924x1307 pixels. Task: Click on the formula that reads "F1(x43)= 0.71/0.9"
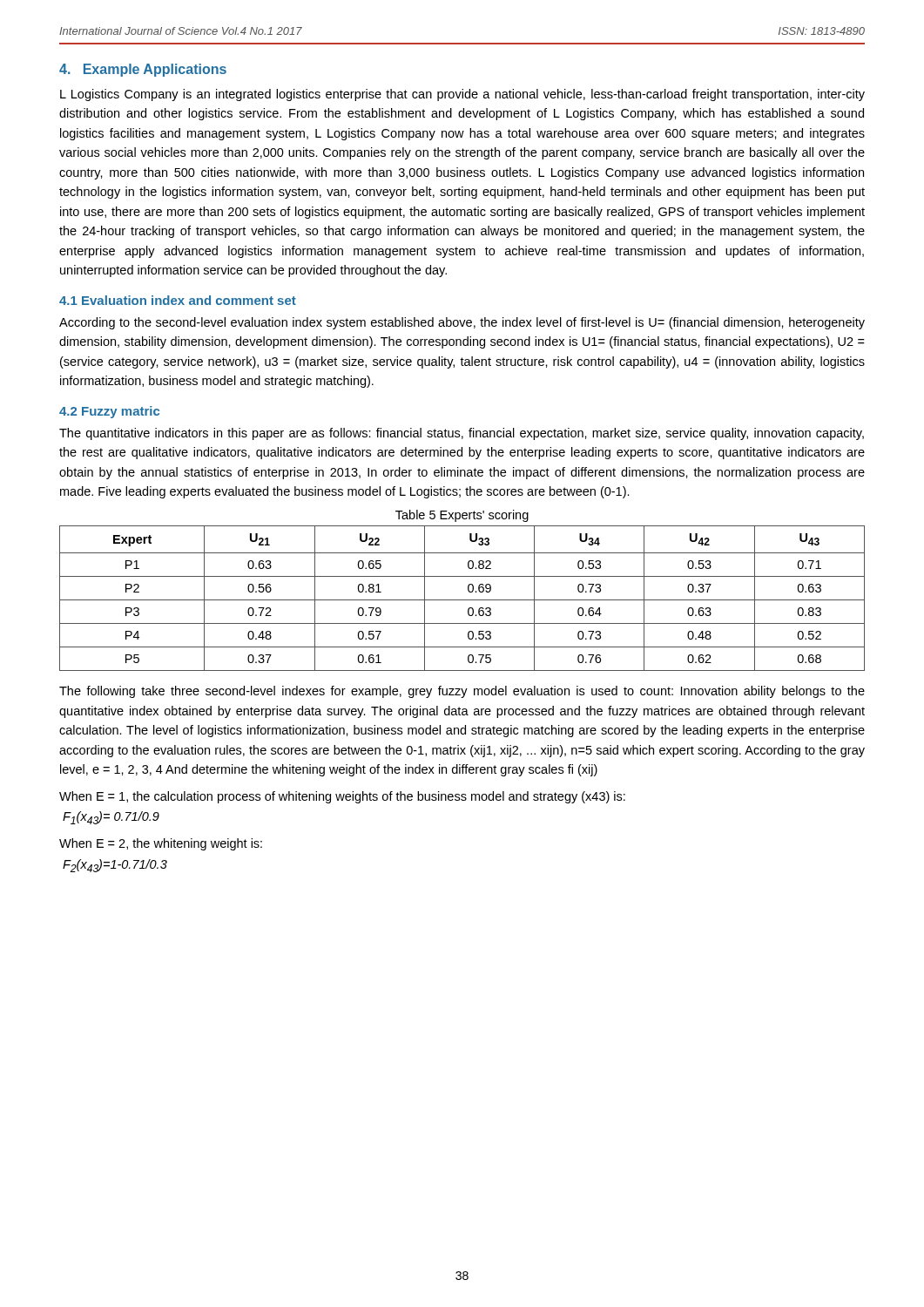pos(111,818)
